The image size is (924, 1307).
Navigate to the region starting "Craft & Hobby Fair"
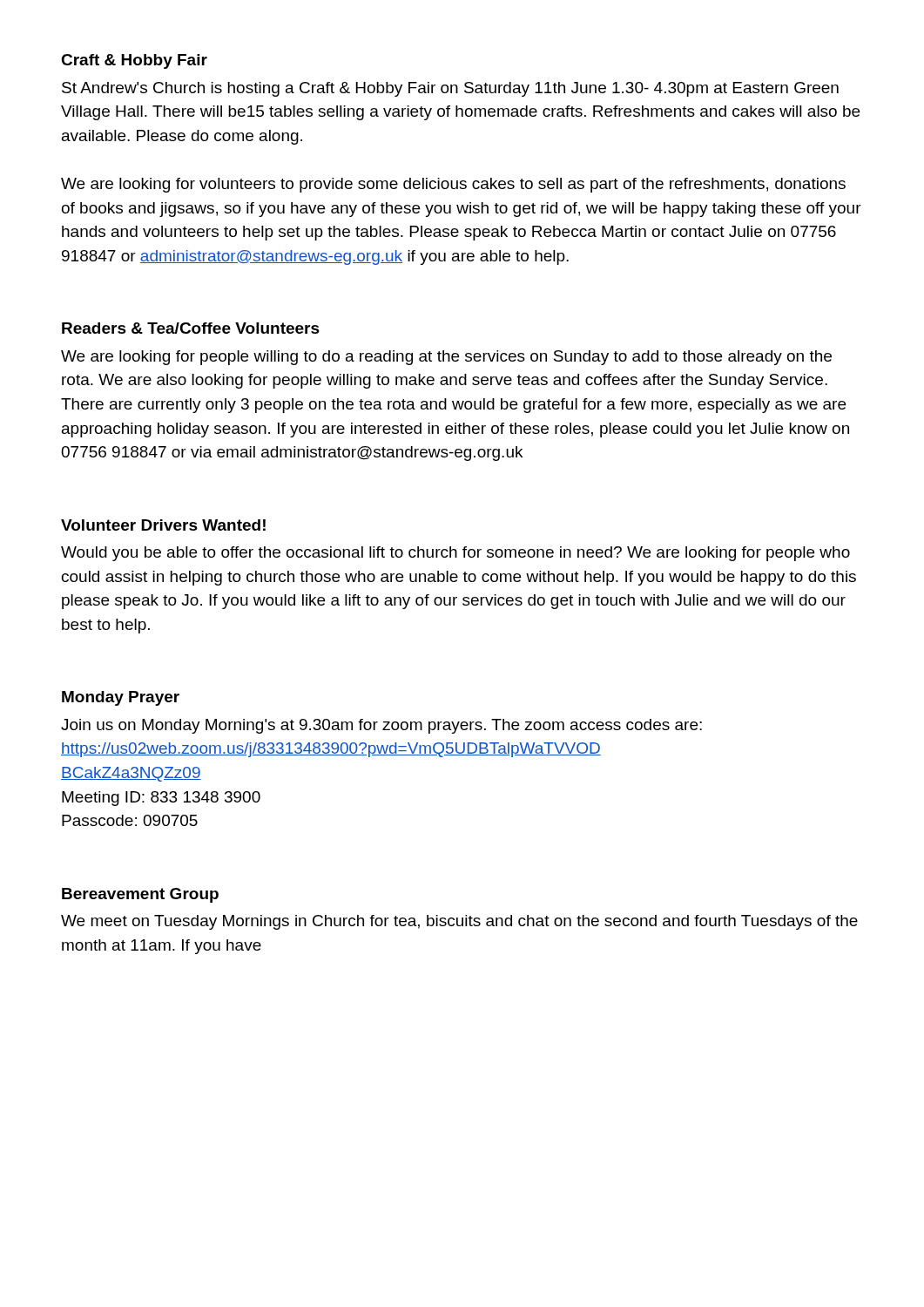[134, 60]
